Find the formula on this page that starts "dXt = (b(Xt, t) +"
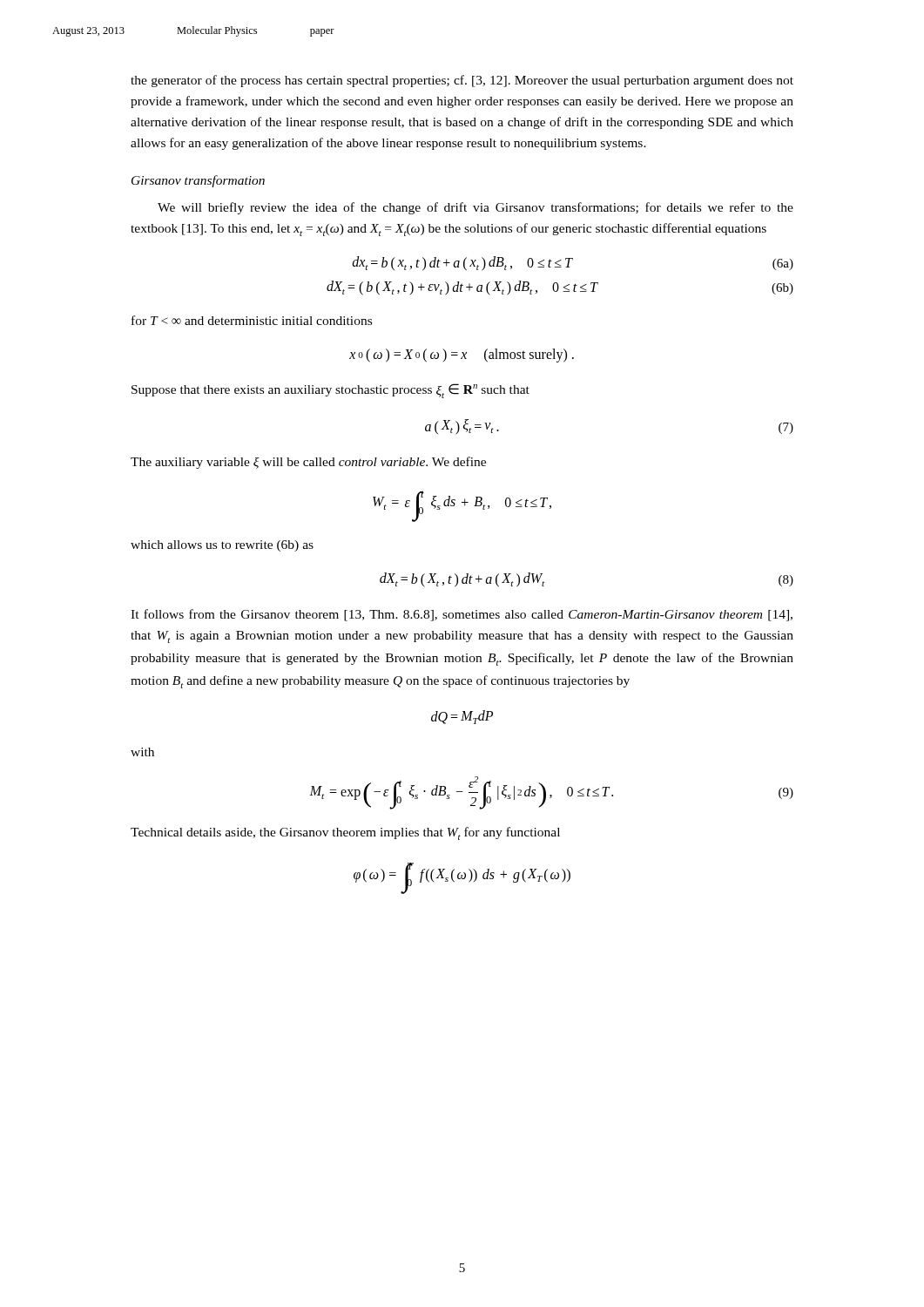This screenshot has width=924, height=1307. tap(560, 288)
